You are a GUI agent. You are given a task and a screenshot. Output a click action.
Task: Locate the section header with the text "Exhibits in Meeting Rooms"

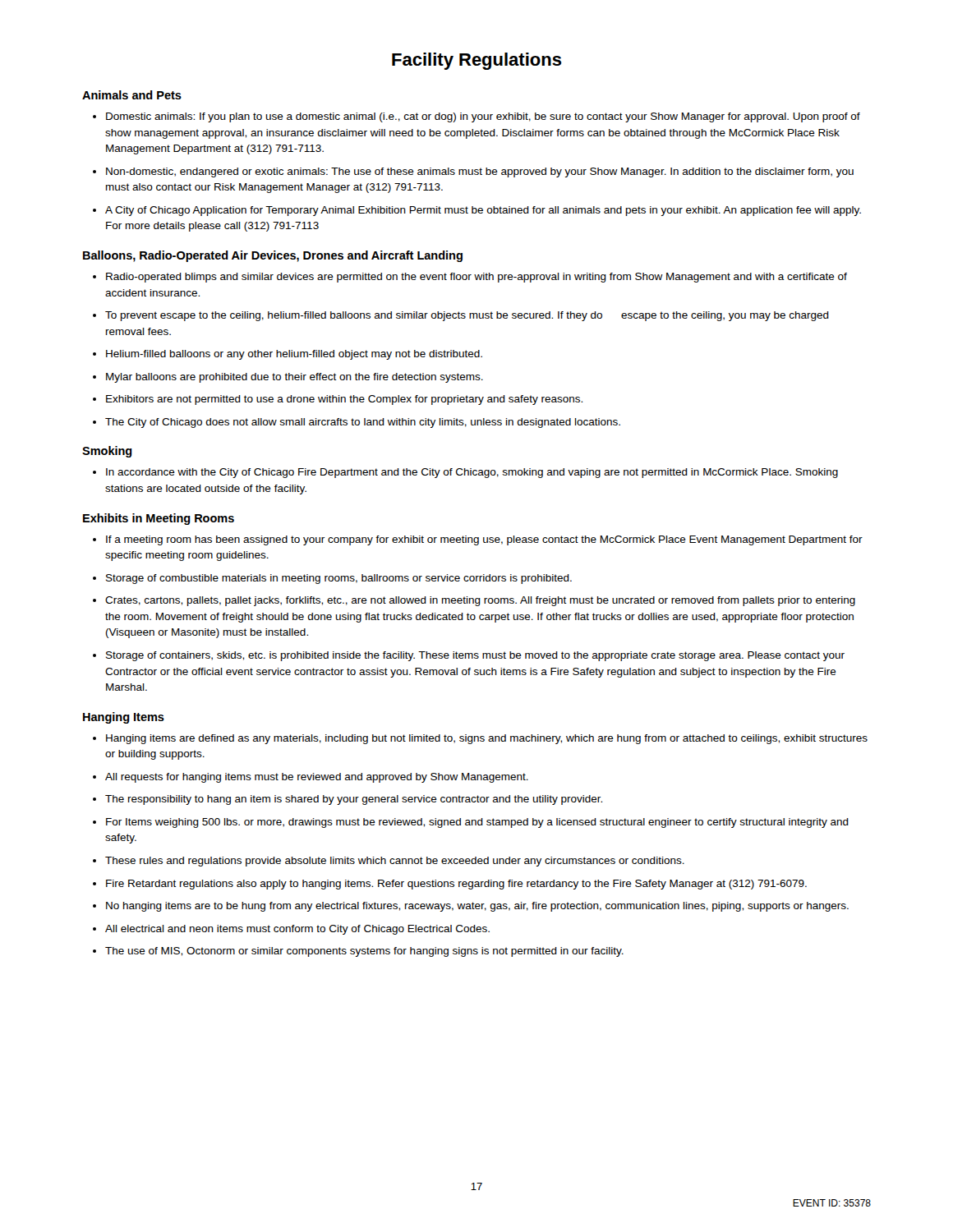(x=159, y=519)
